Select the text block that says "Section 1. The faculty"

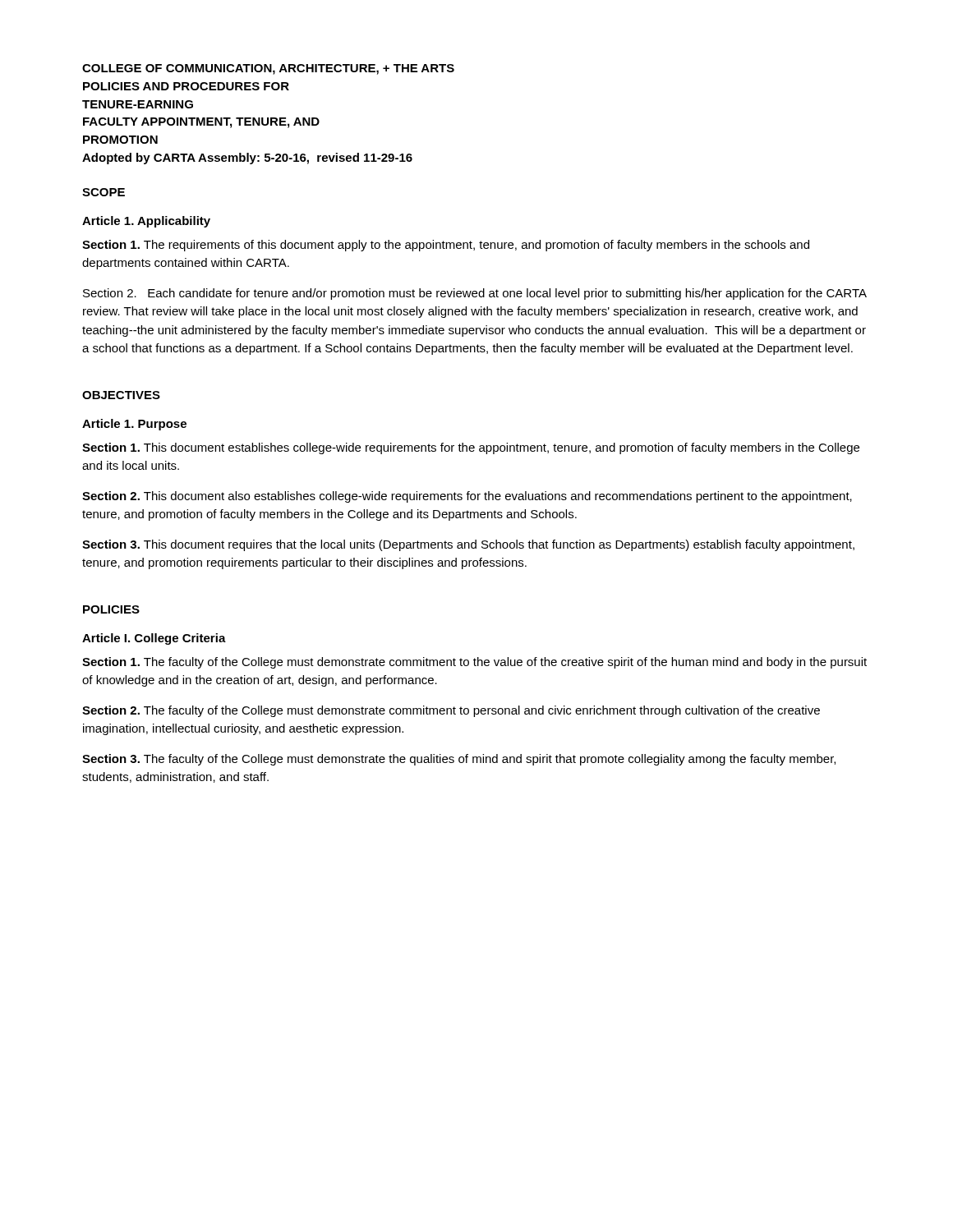[x=475, y=670]
